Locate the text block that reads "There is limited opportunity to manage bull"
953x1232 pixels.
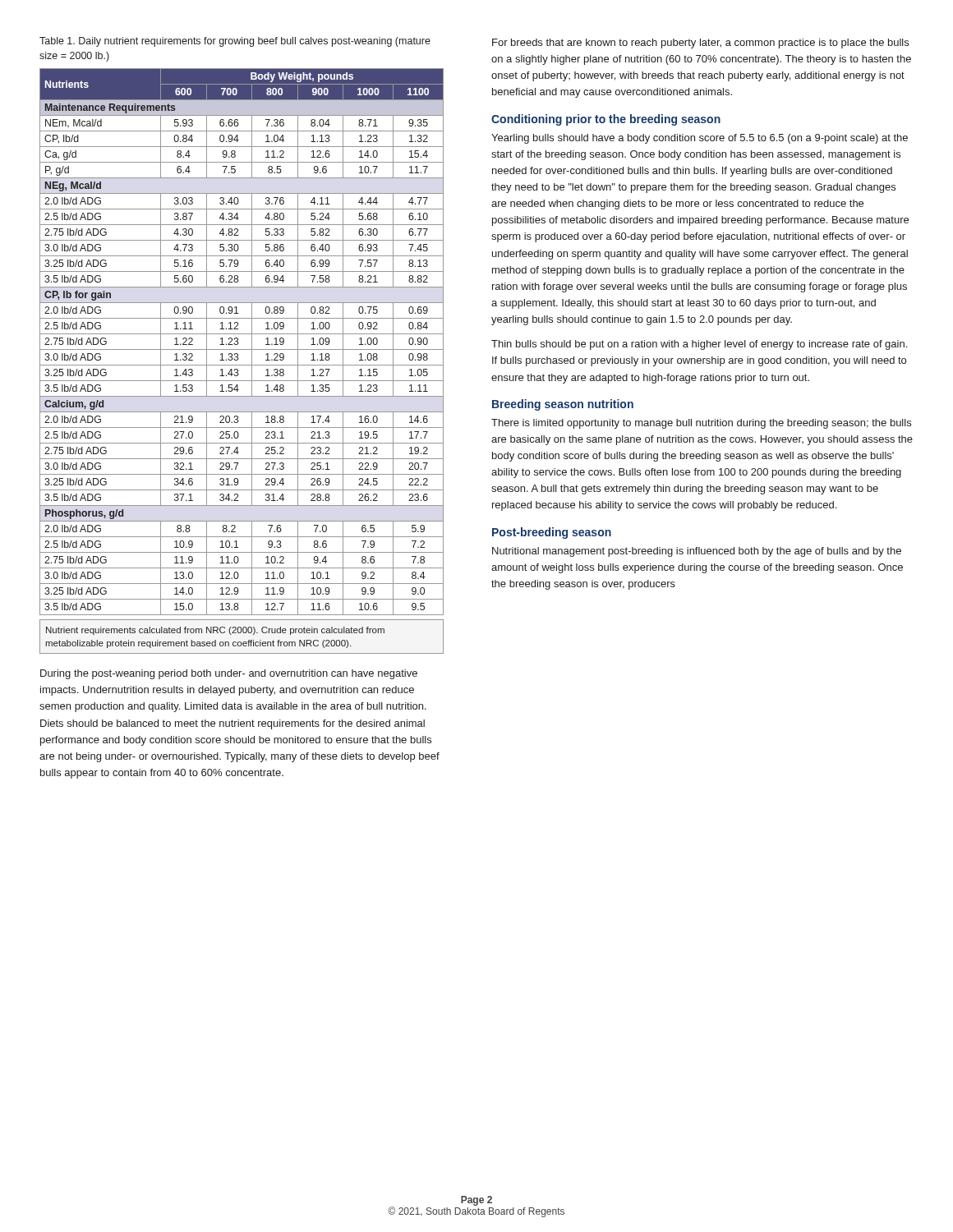point(702,464)
